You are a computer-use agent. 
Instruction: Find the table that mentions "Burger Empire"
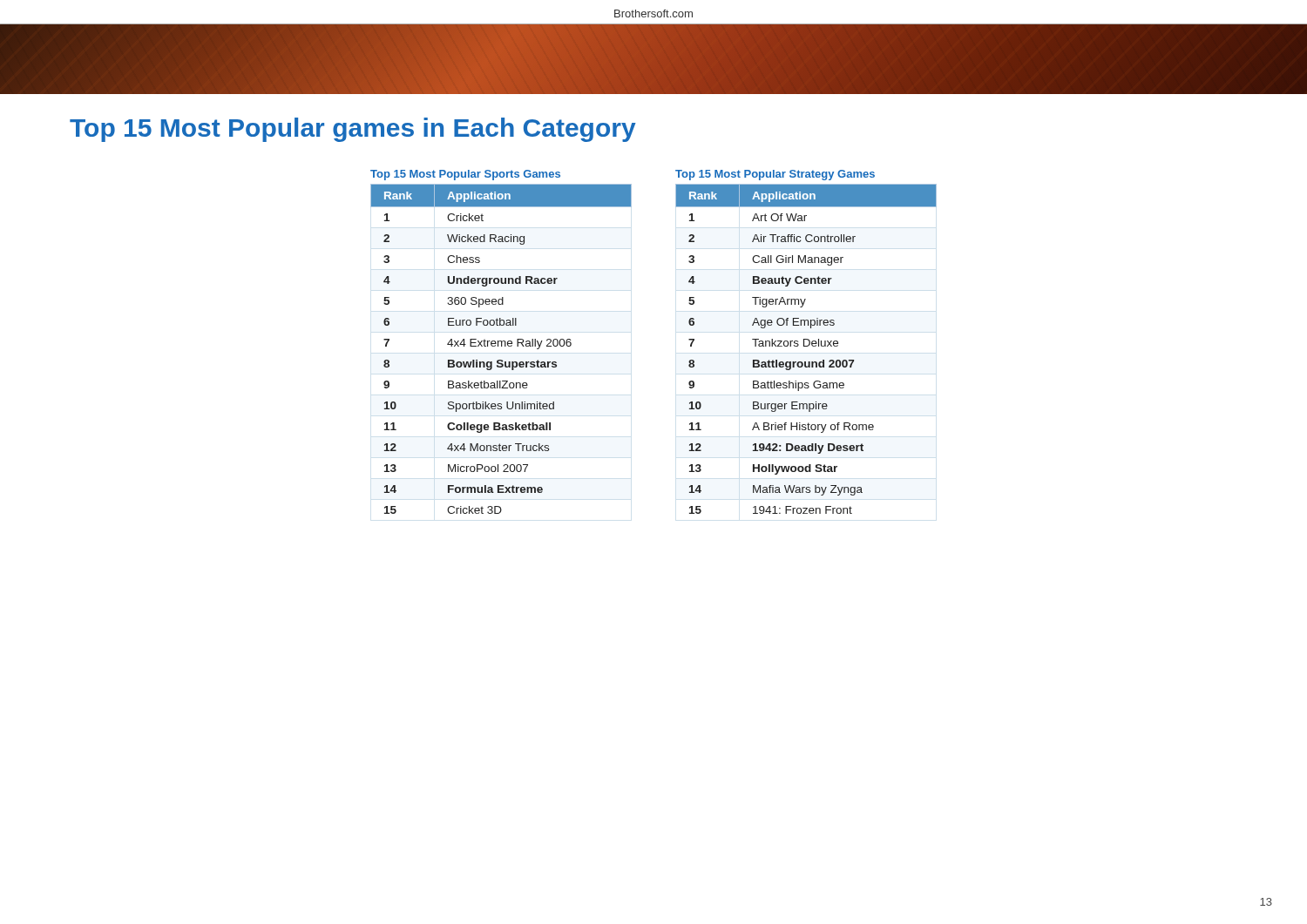(806, 352)
